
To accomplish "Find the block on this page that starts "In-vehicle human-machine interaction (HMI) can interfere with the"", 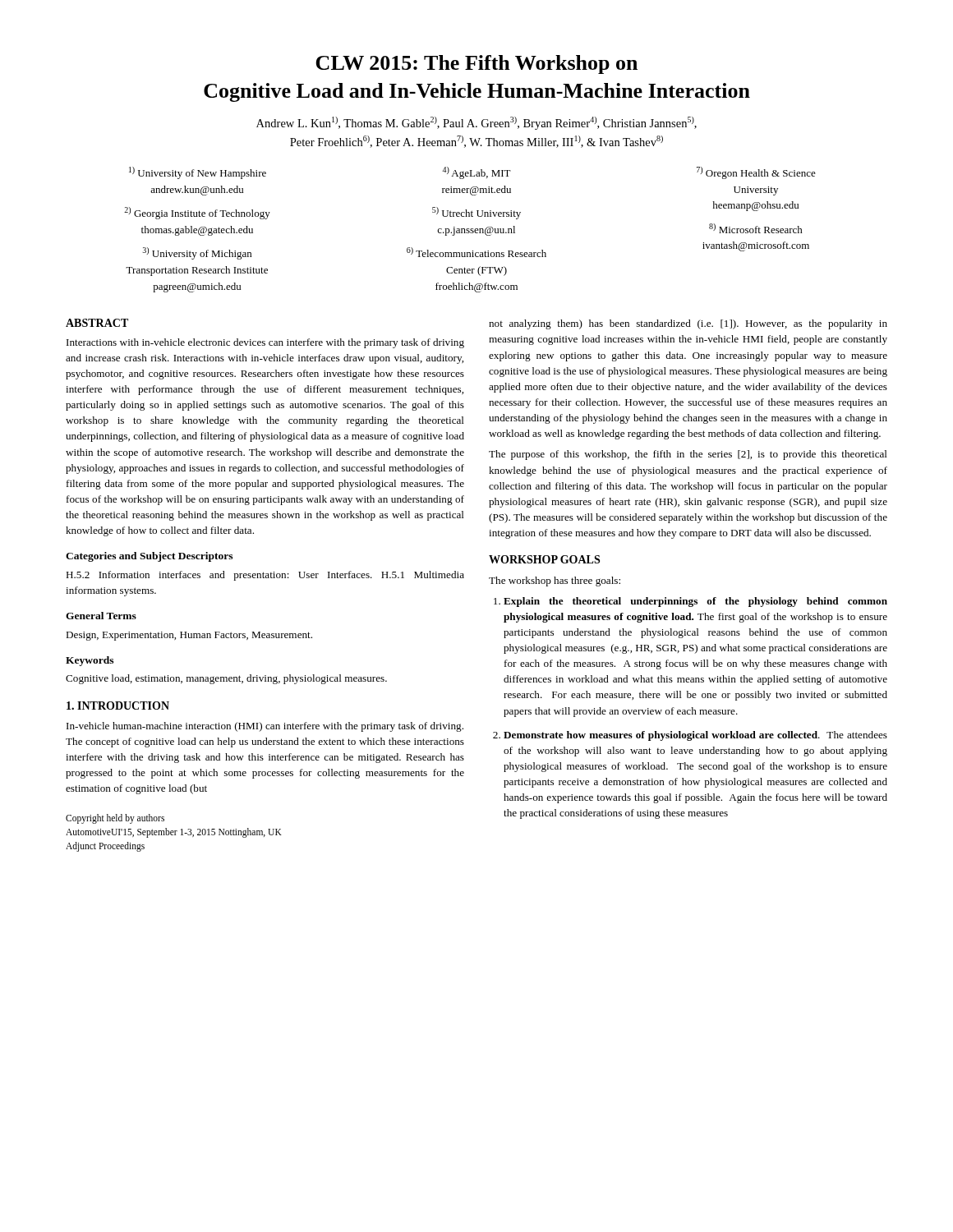I will pyautogui.click(x=265, y=757).
